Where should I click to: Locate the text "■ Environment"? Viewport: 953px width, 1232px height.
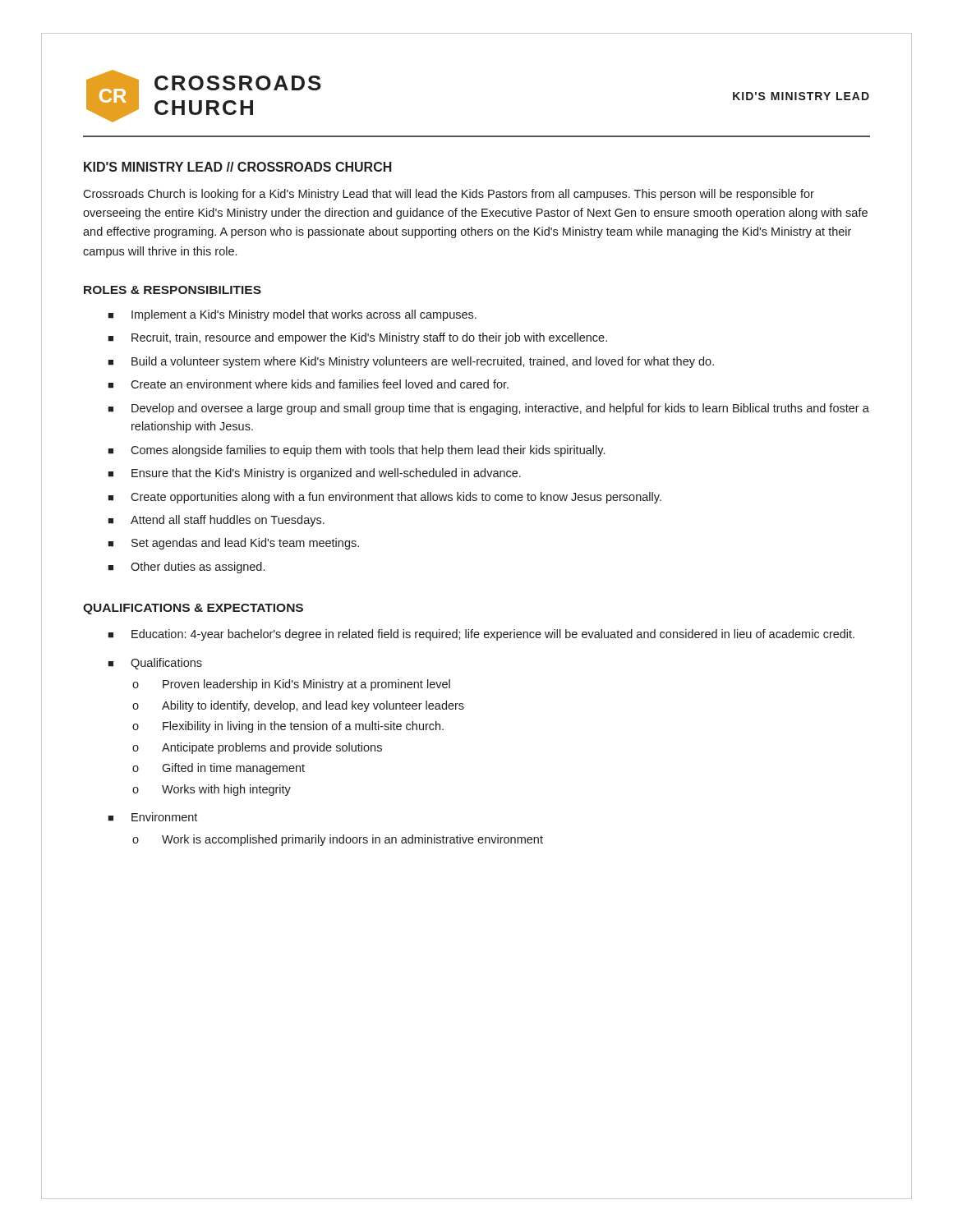coord(152,817)
